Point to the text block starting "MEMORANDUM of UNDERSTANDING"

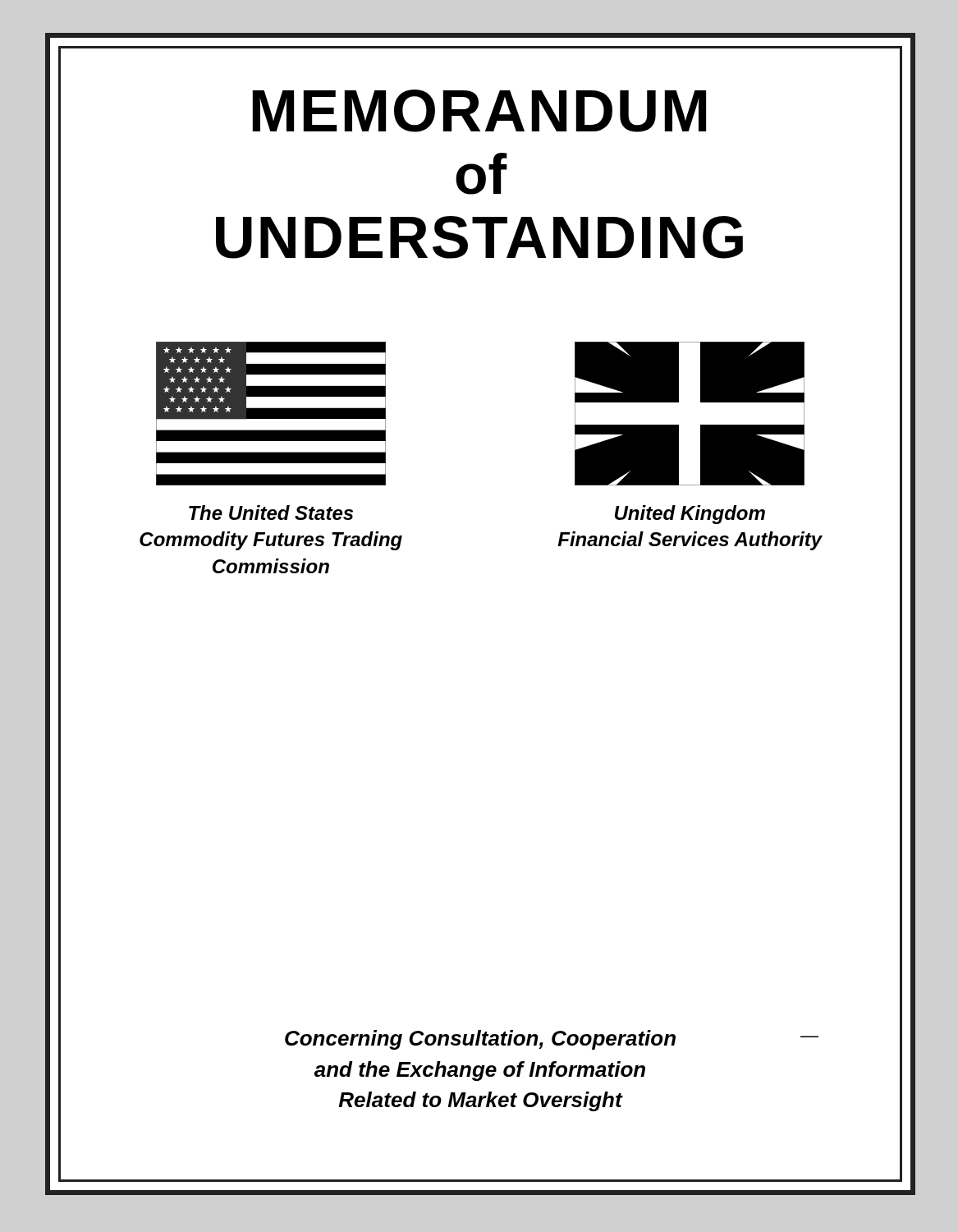[480, 175]
